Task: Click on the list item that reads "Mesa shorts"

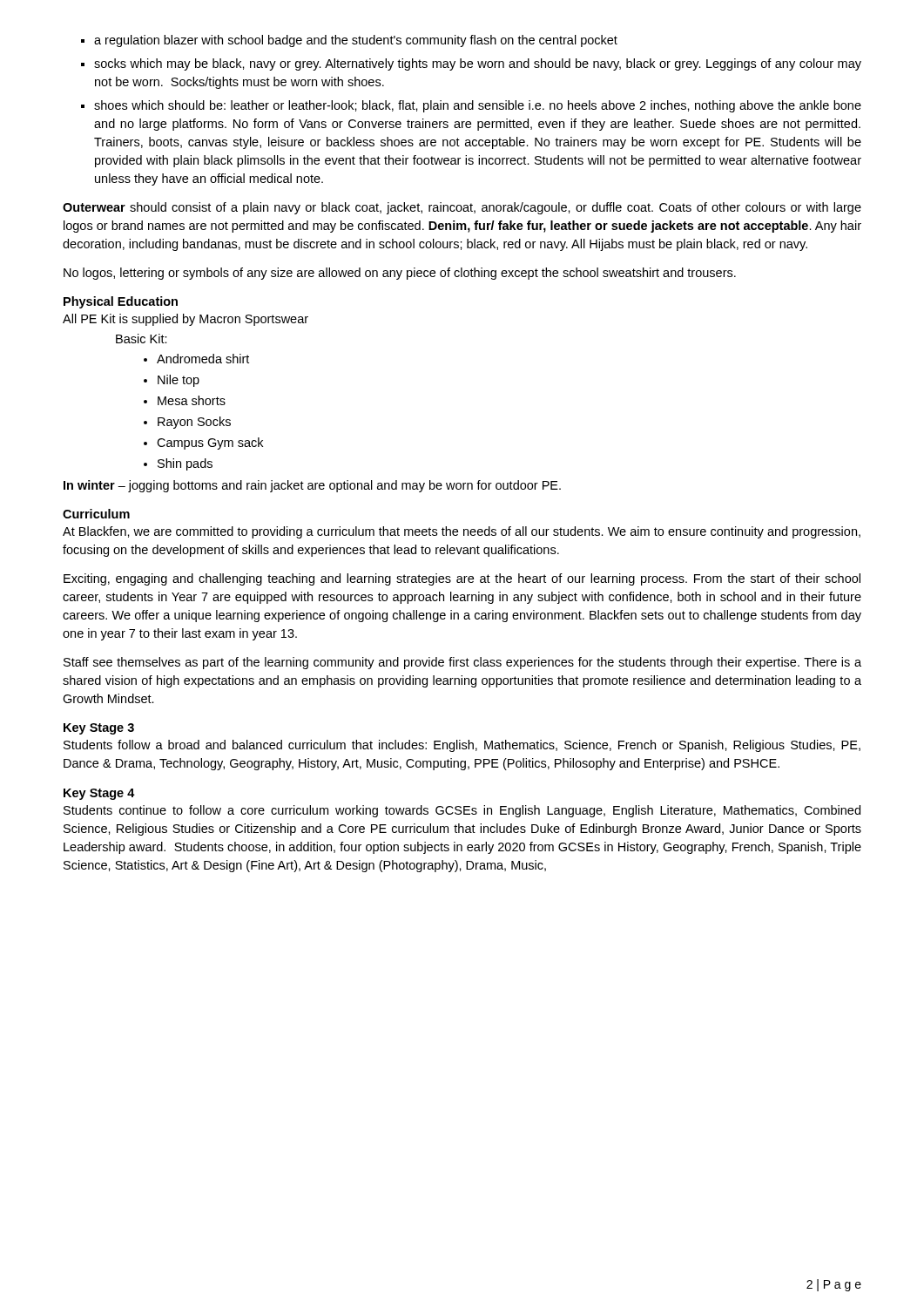Action: pyautogui.click(x=191, y=401)
